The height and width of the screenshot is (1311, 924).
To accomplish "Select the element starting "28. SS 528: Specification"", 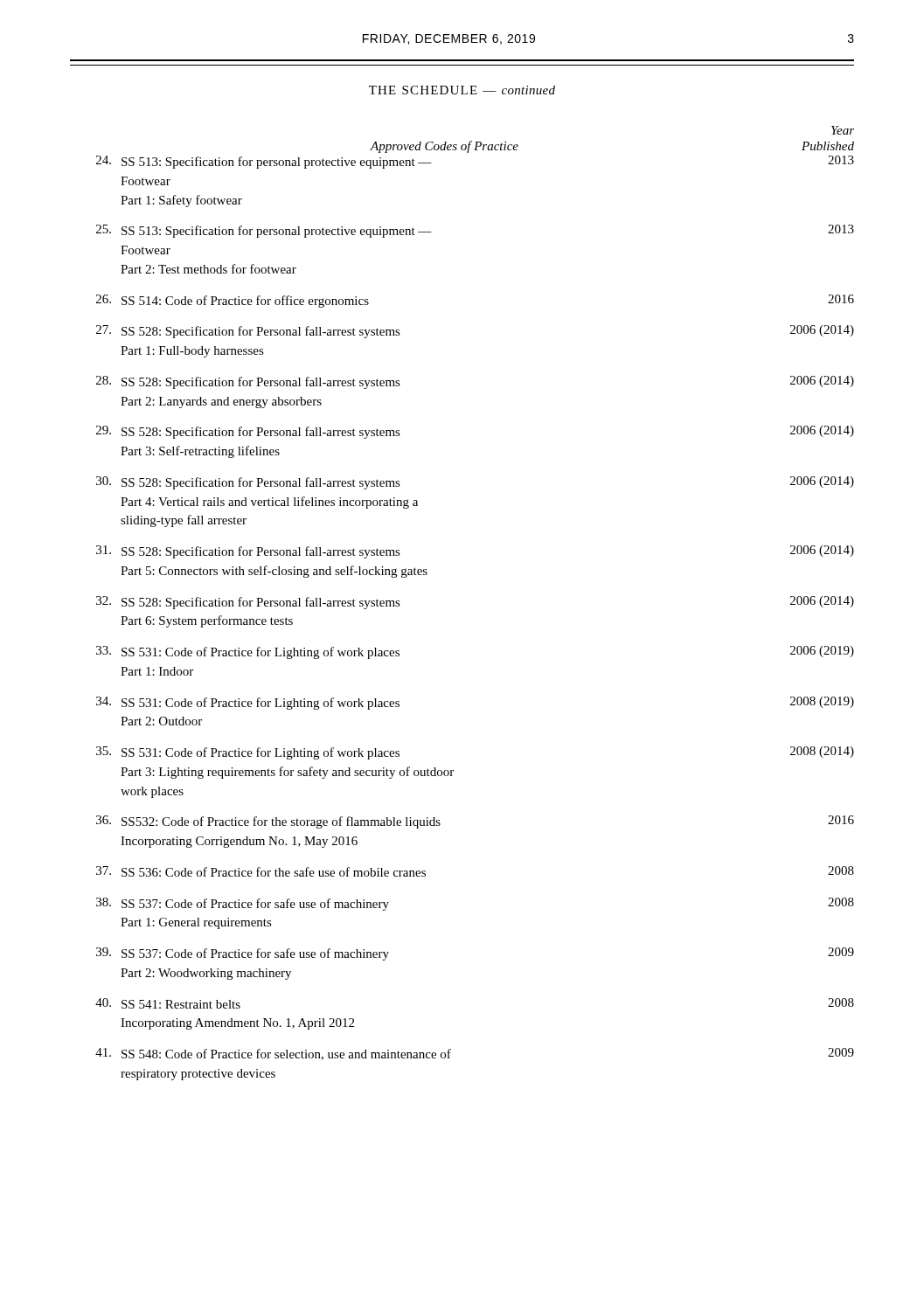I will [250, 382].
